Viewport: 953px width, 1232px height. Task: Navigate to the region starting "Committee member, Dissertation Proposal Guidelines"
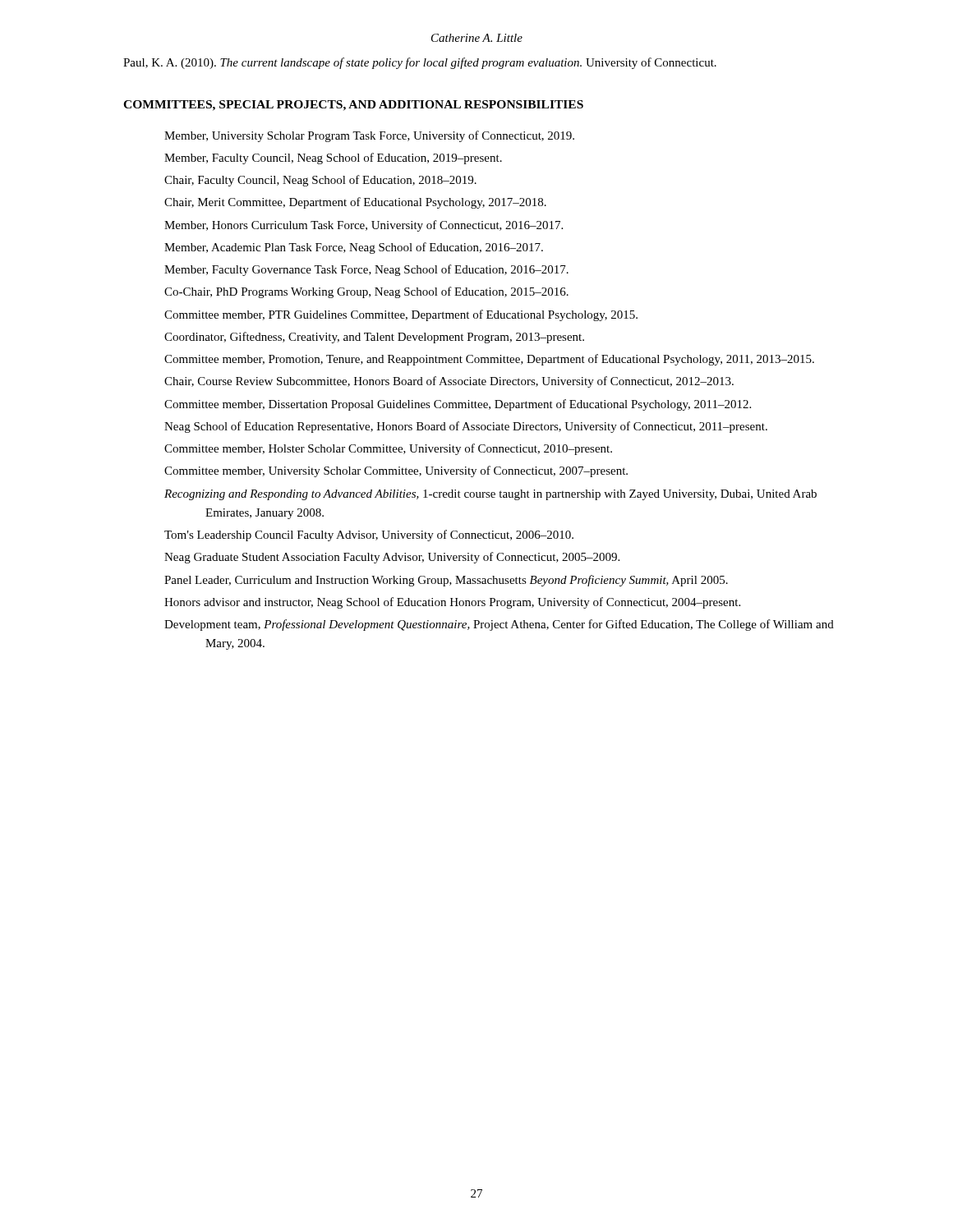458,404
